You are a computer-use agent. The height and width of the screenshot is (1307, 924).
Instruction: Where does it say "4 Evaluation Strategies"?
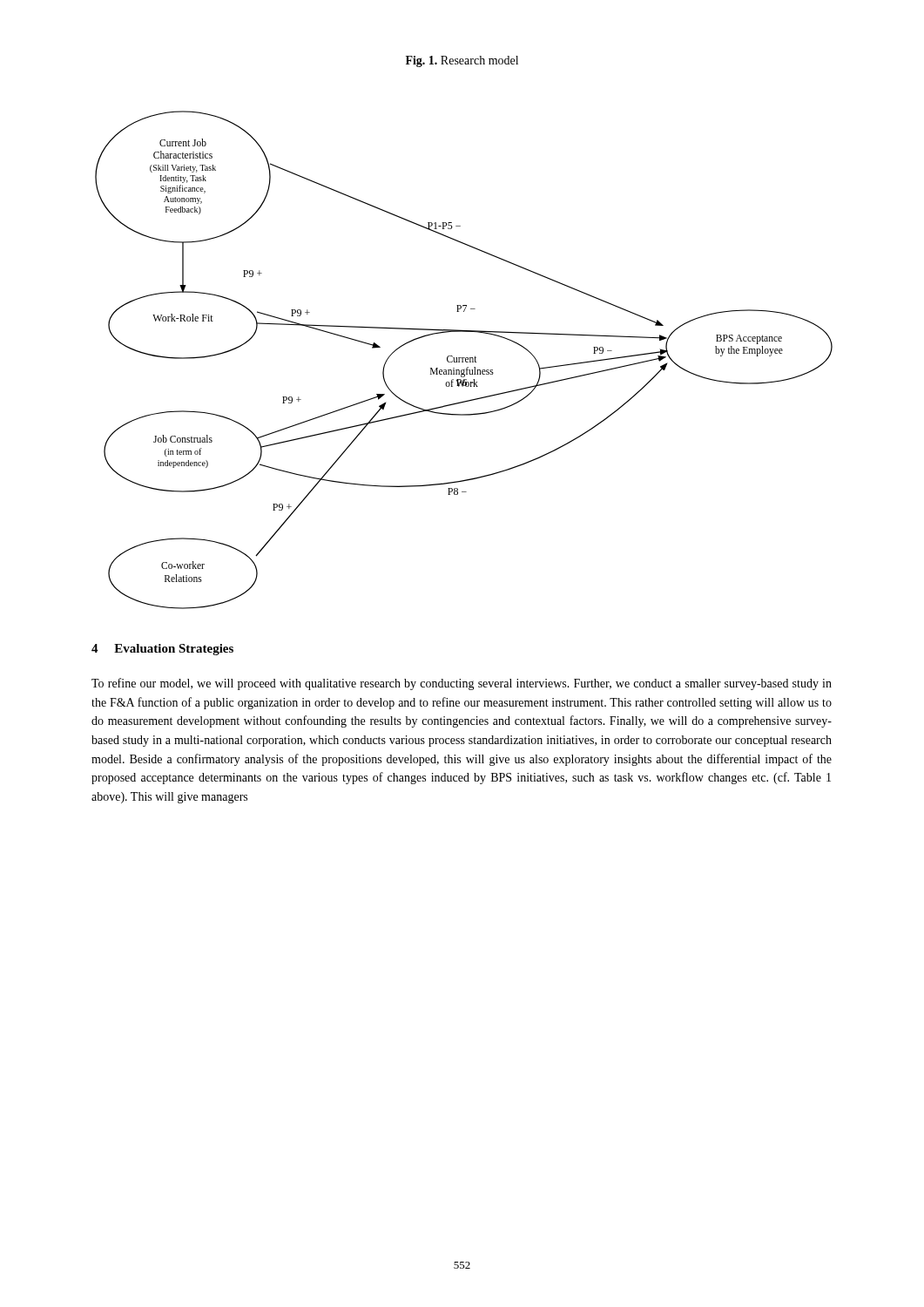click(x=163, y=648)
